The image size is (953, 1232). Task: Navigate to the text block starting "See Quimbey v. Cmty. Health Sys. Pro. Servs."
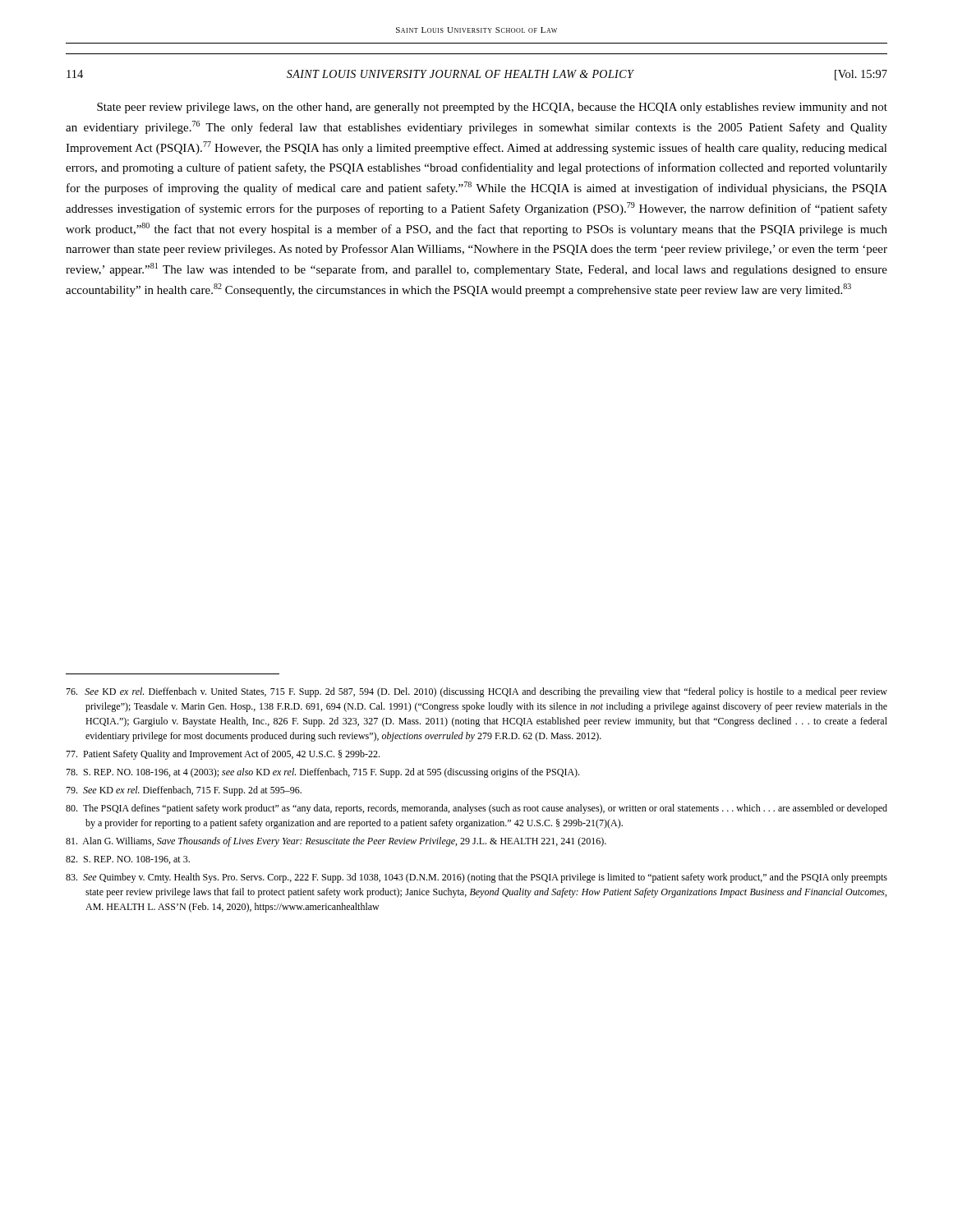click(476, 892)
